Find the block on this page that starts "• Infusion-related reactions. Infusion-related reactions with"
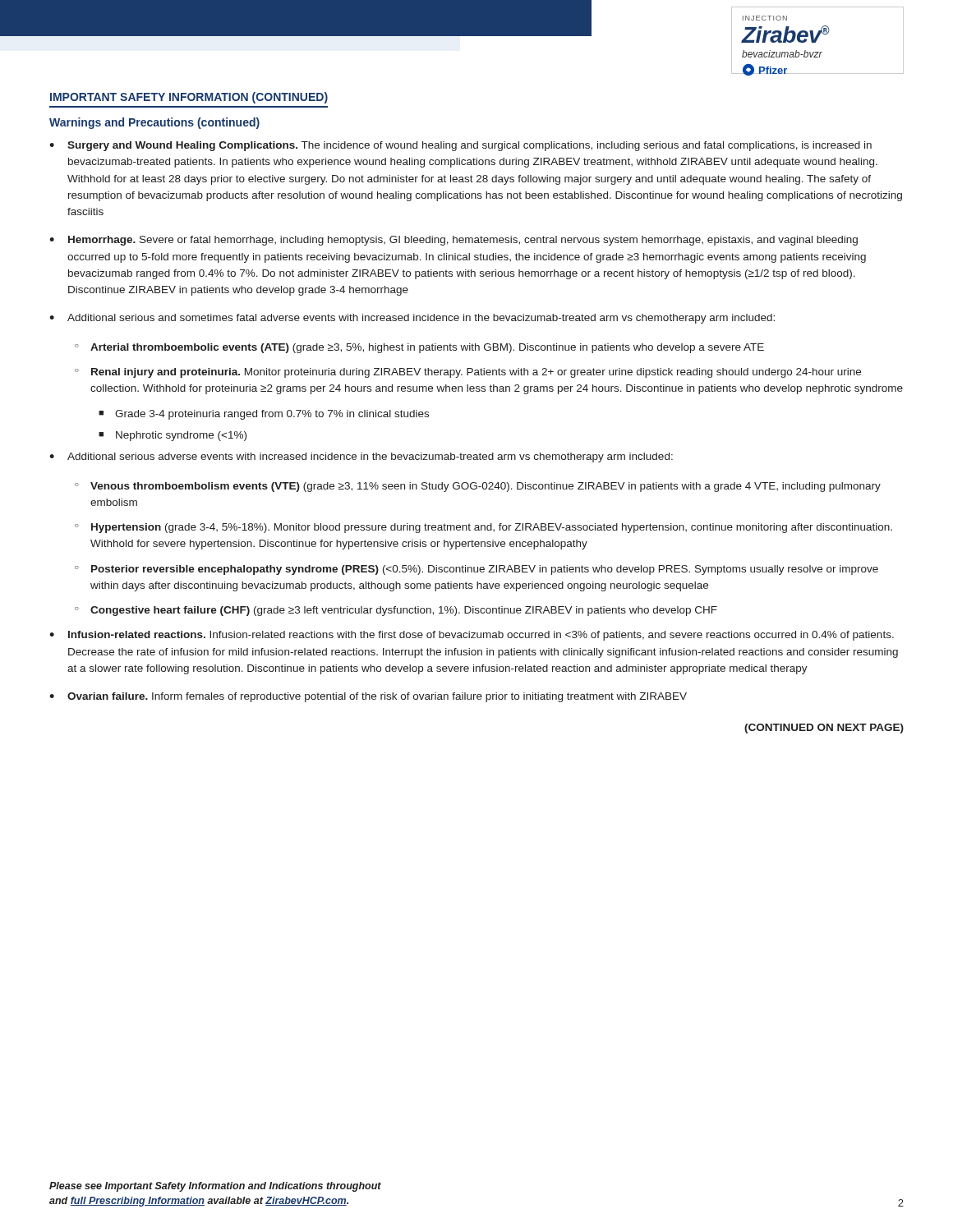 click(476, 652)
